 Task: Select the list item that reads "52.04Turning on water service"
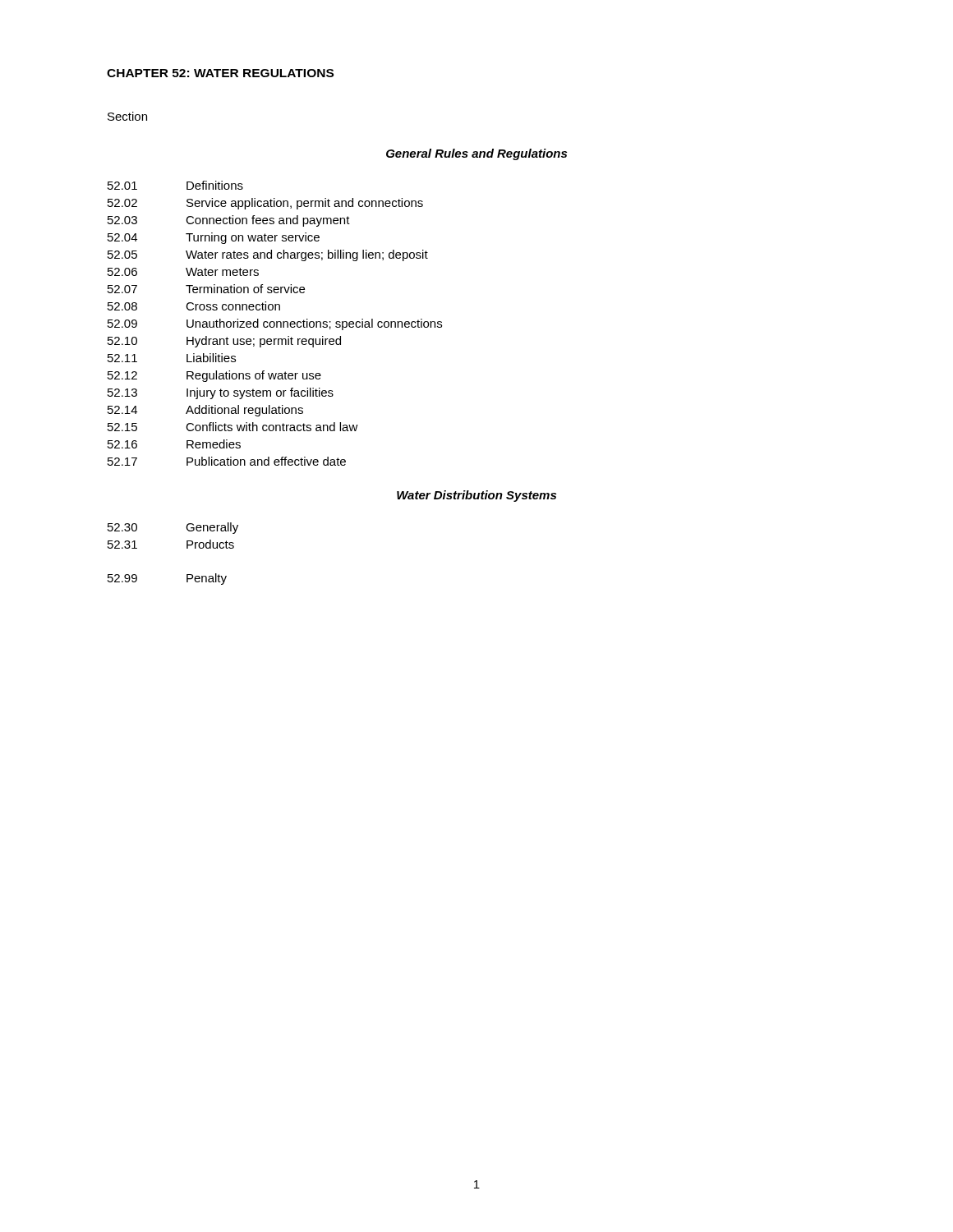(213, 237)
